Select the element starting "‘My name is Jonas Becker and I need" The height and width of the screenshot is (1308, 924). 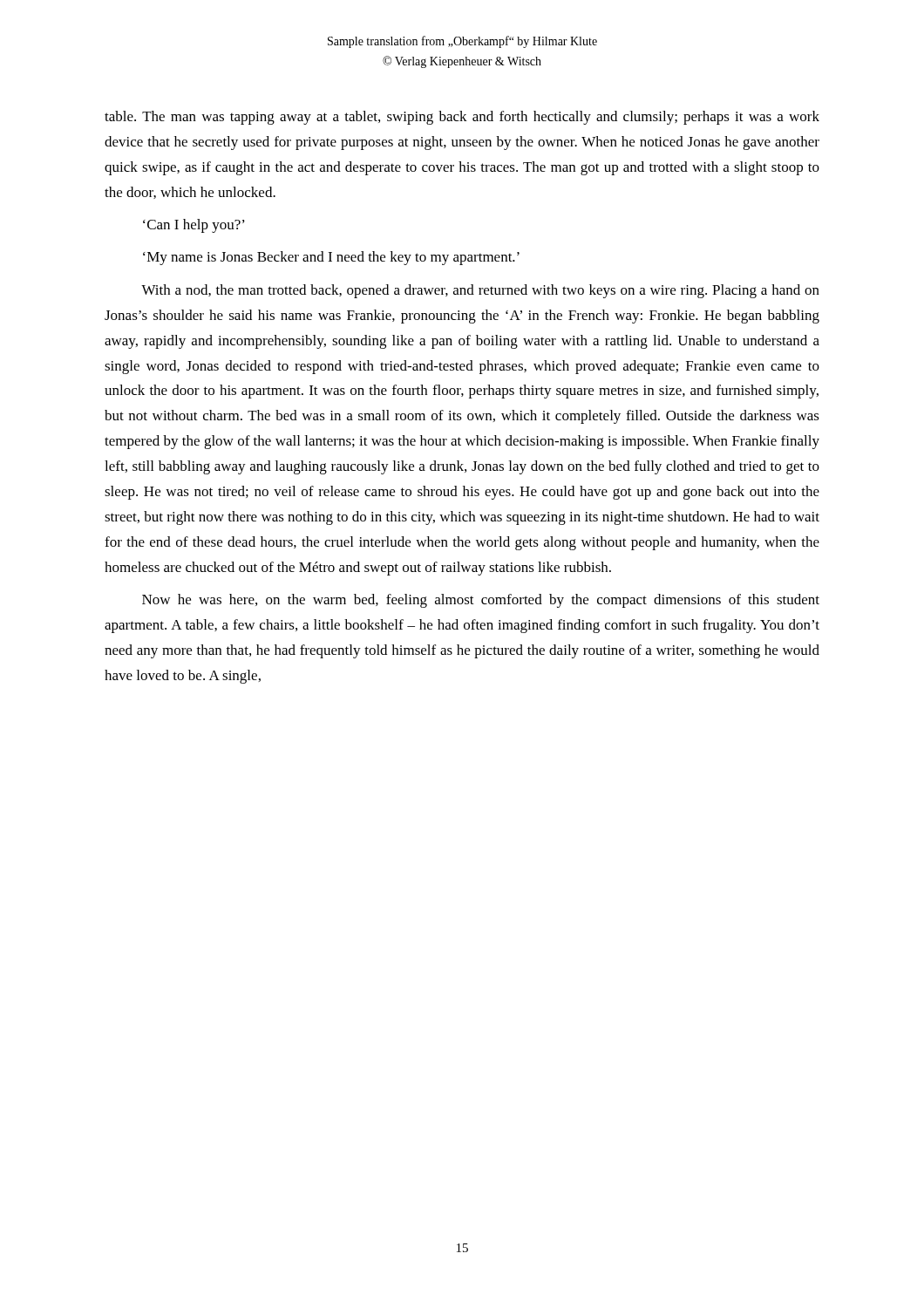pos(462,258)
